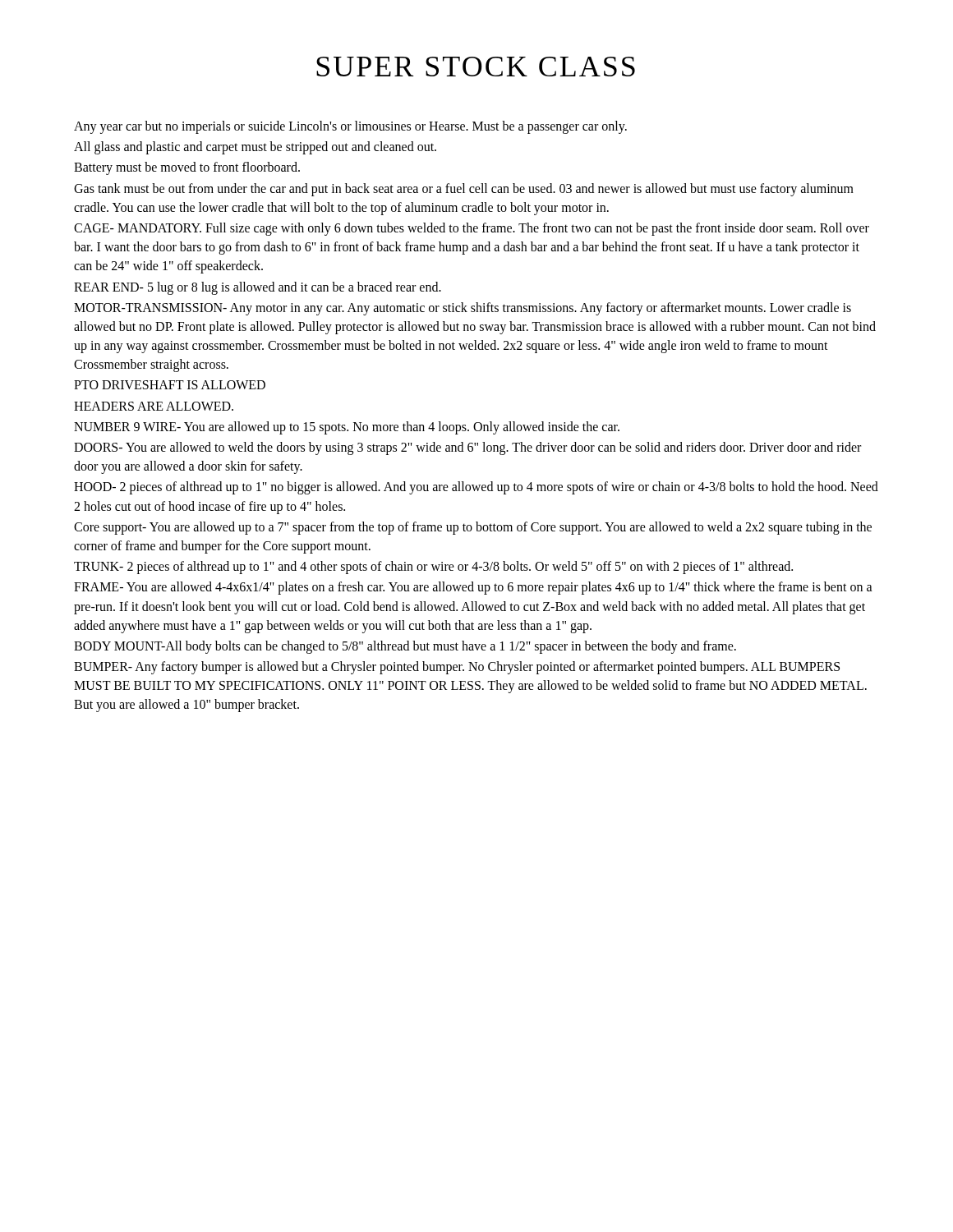Screen dimensions: 1232x953
Task: Locate the text "SUPER STOCK CLASS"
Action: click(476, 67)
